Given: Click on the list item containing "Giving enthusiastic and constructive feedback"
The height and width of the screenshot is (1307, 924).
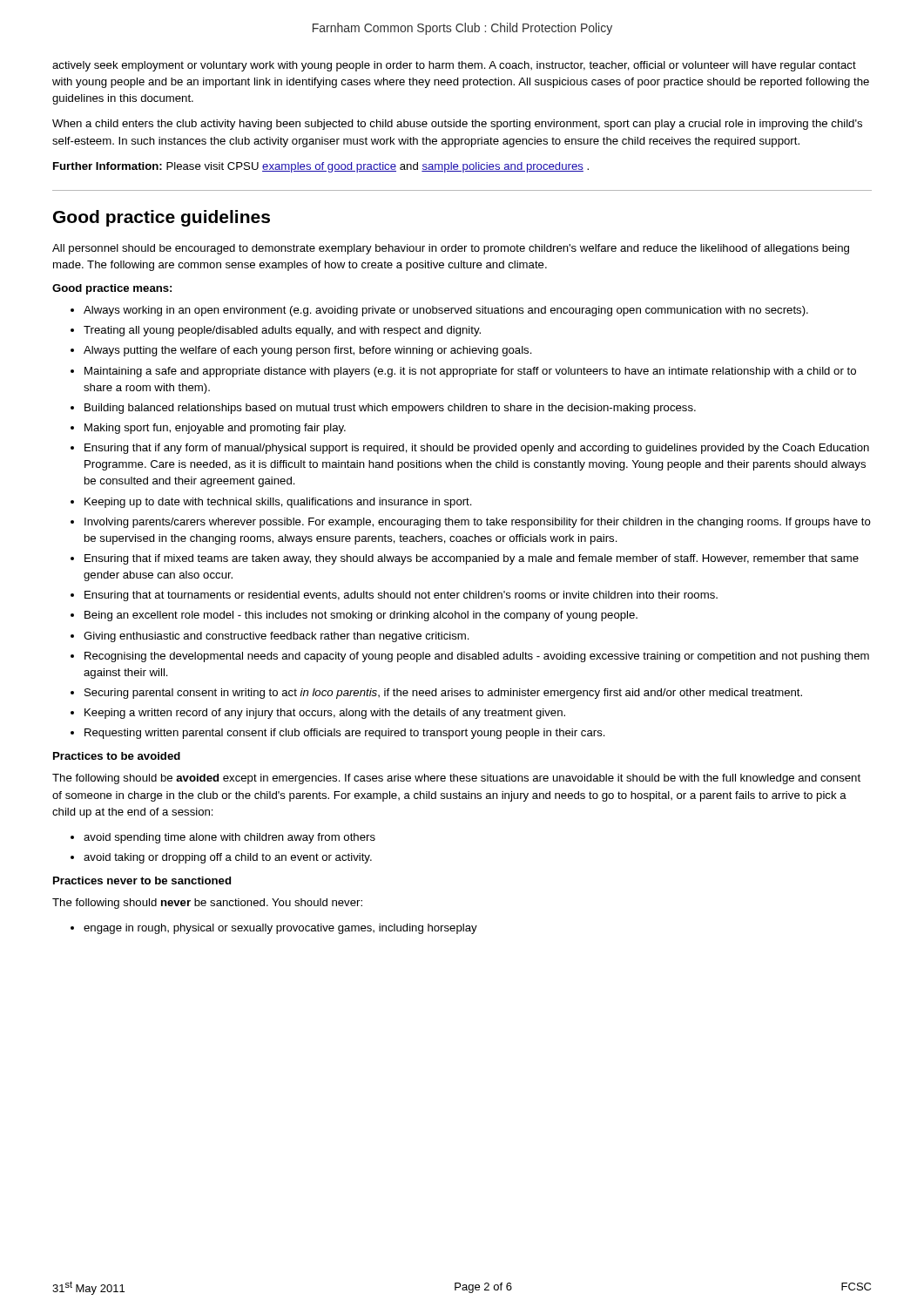Looking at the screenshot, I should (x=277, y=635).
